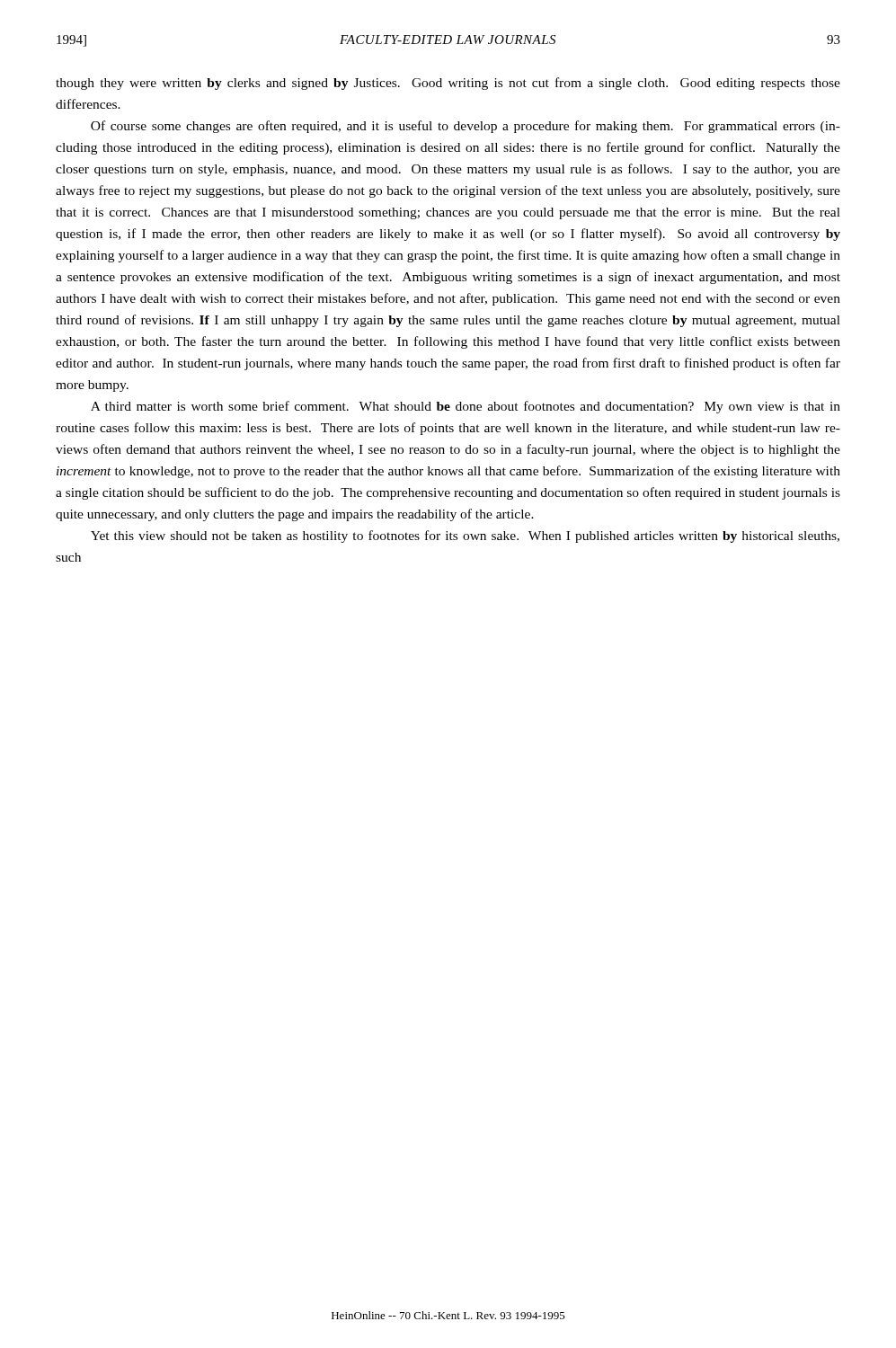Find the text block that reads "Yet this view should not be taken as"

[x=448, y=547]
